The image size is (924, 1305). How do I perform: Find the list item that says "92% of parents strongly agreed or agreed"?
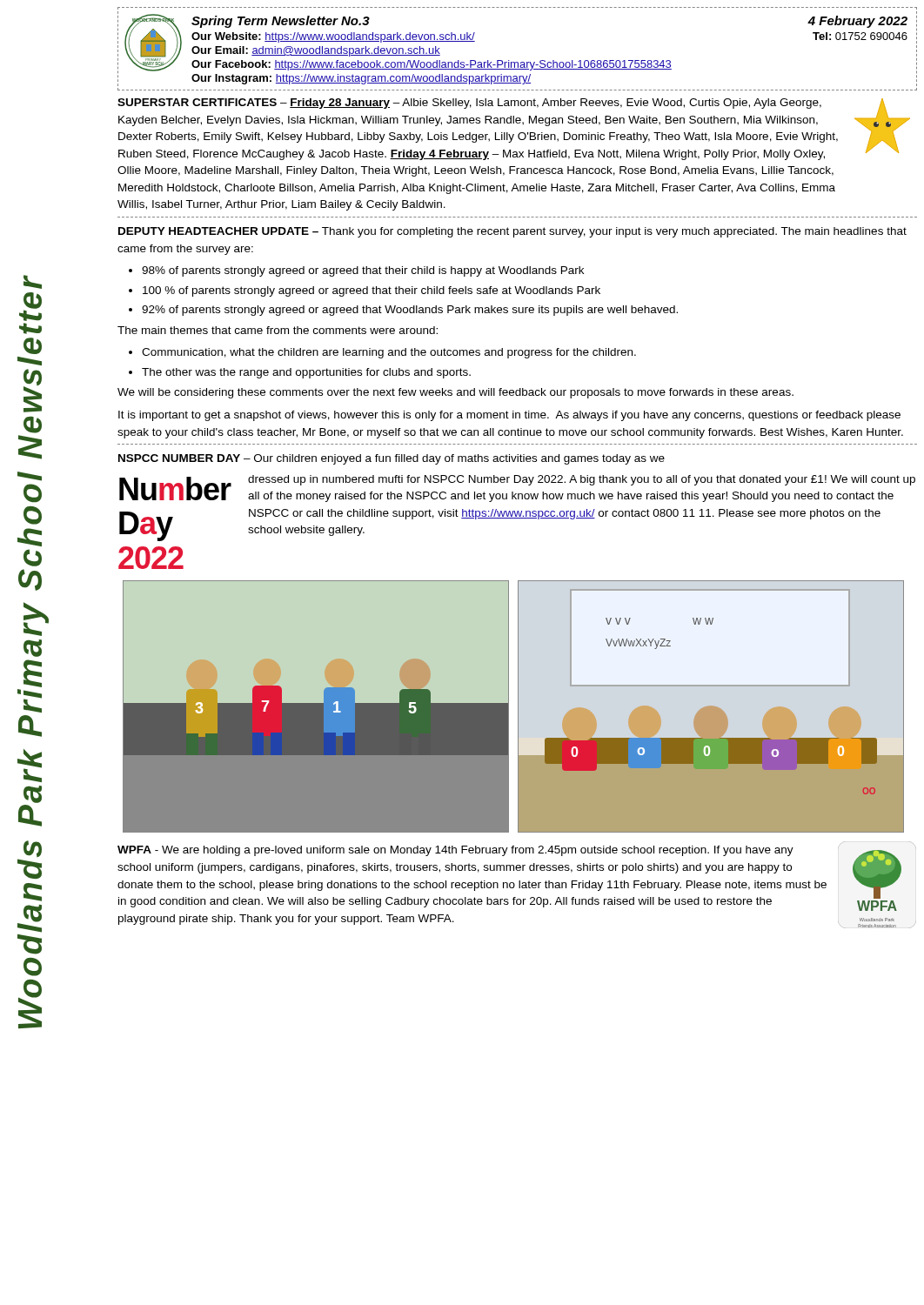pos(410,309)
